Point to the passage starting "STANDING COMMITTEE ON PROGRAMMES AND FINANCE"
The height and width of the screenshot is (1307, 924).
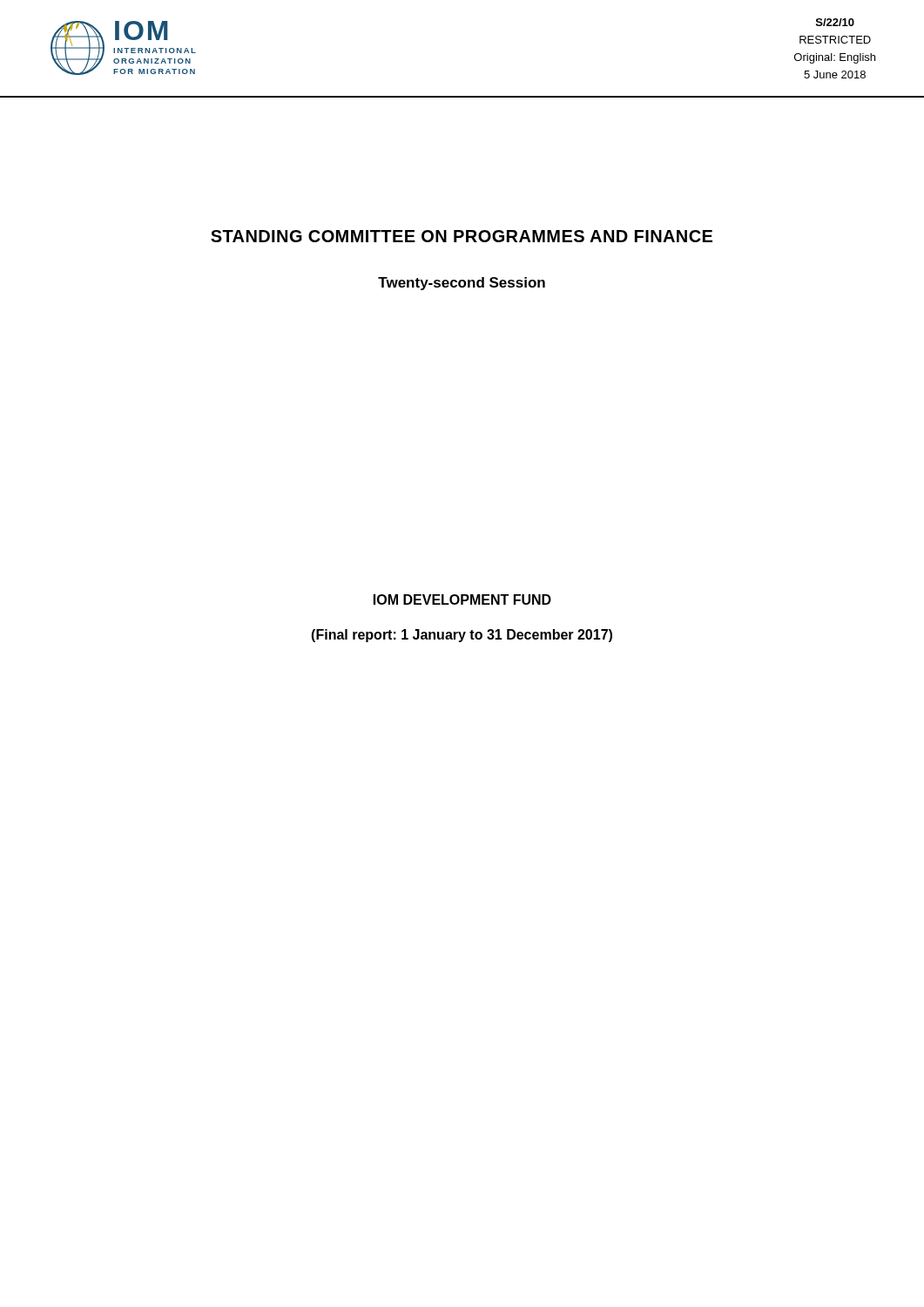pyautogui.click(x=462, y=236)
